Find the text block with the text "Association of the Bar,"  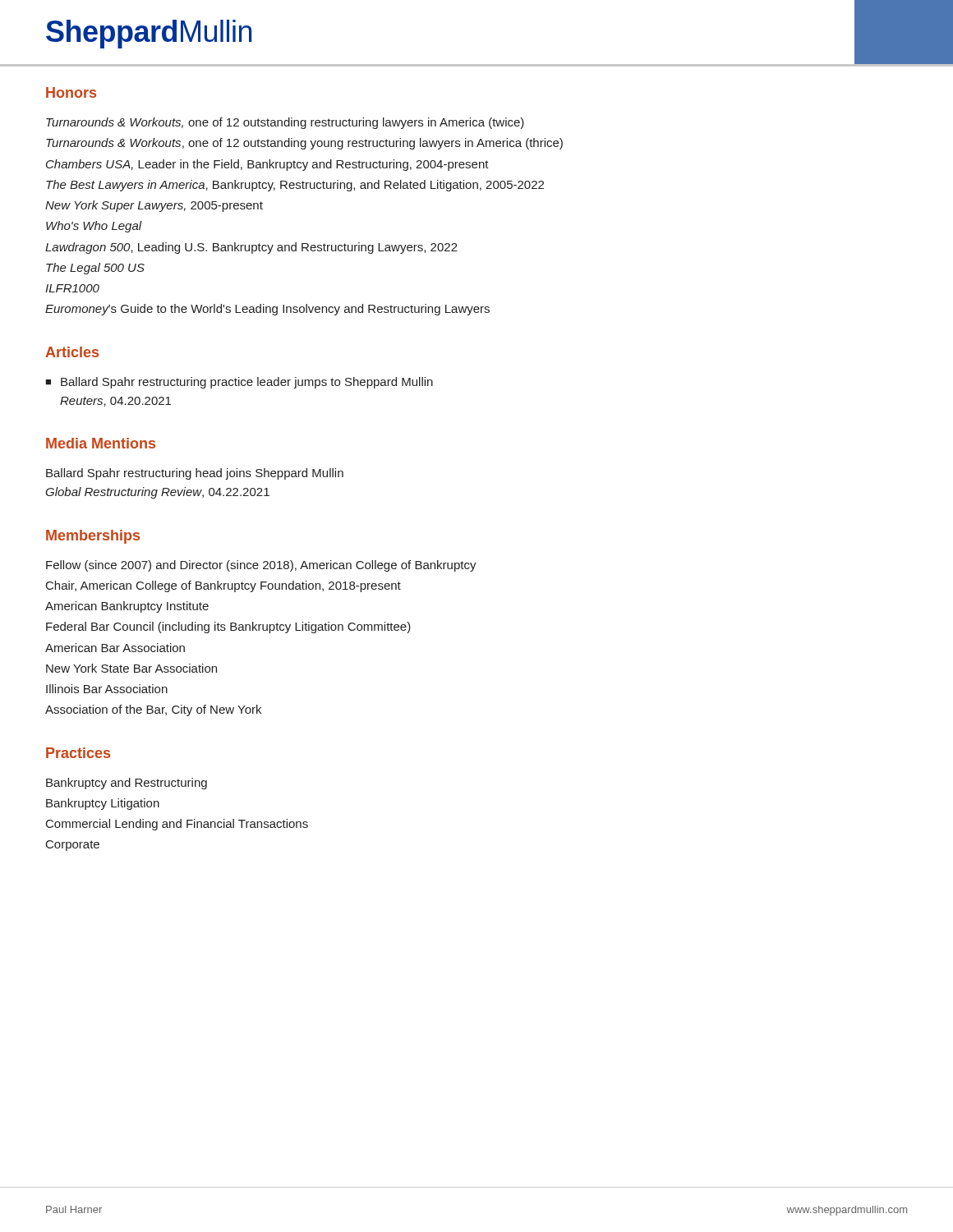pyautogui.click(x=153, y=709)
